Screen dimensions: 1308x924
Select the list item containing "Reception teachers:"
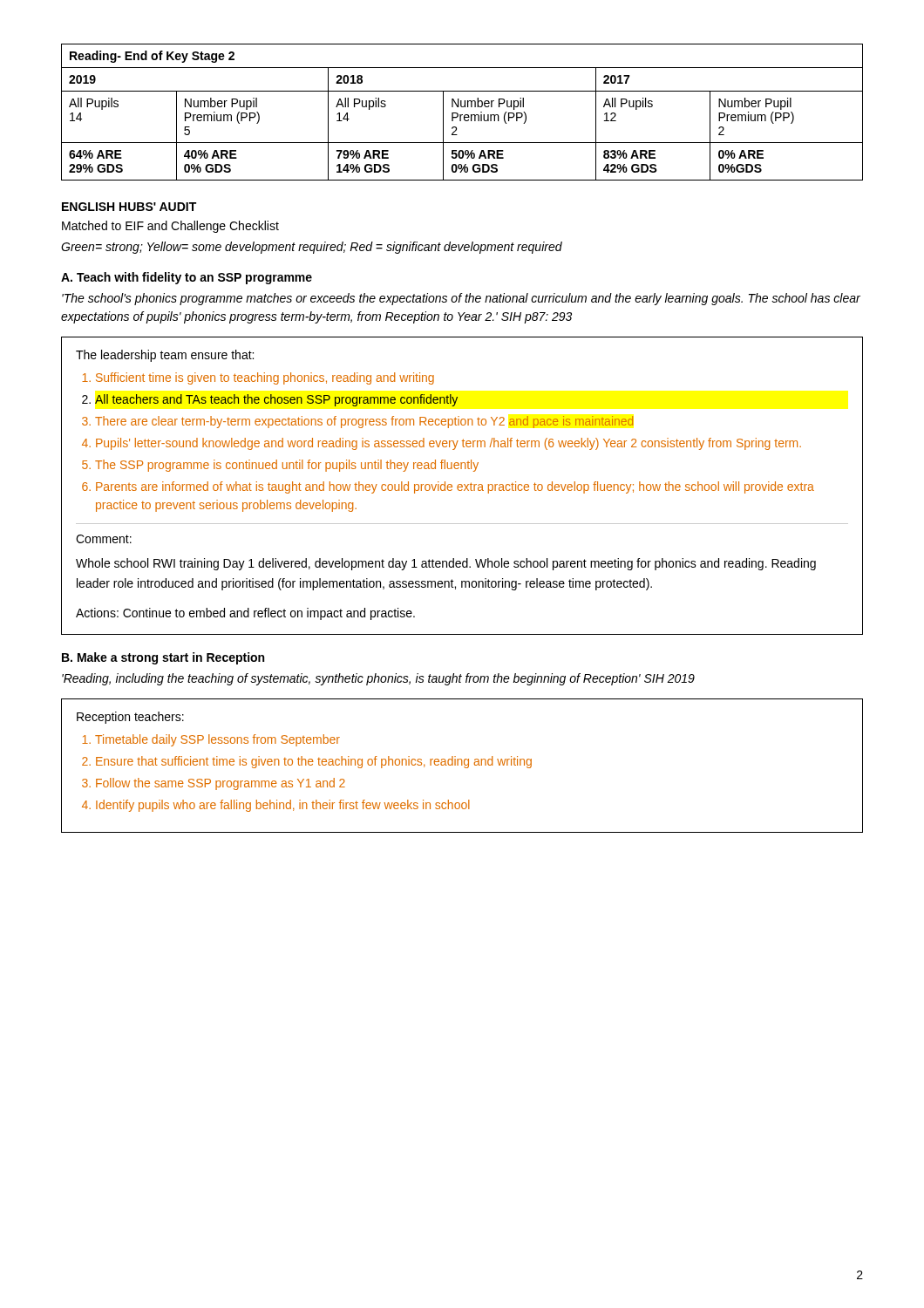point(130,716)
